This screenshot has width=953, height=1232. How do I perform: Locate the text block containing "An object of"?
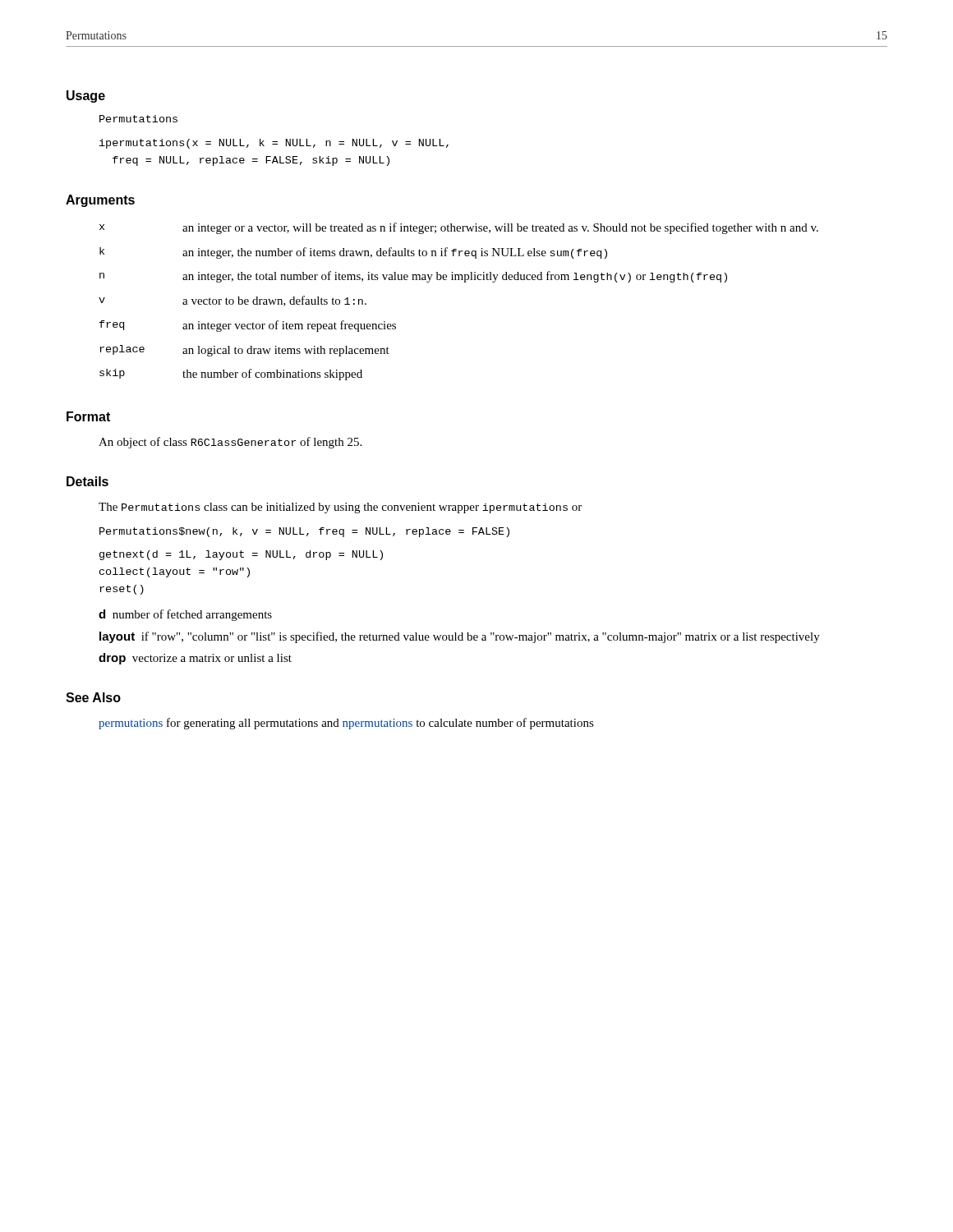click(x=231, y=442)
